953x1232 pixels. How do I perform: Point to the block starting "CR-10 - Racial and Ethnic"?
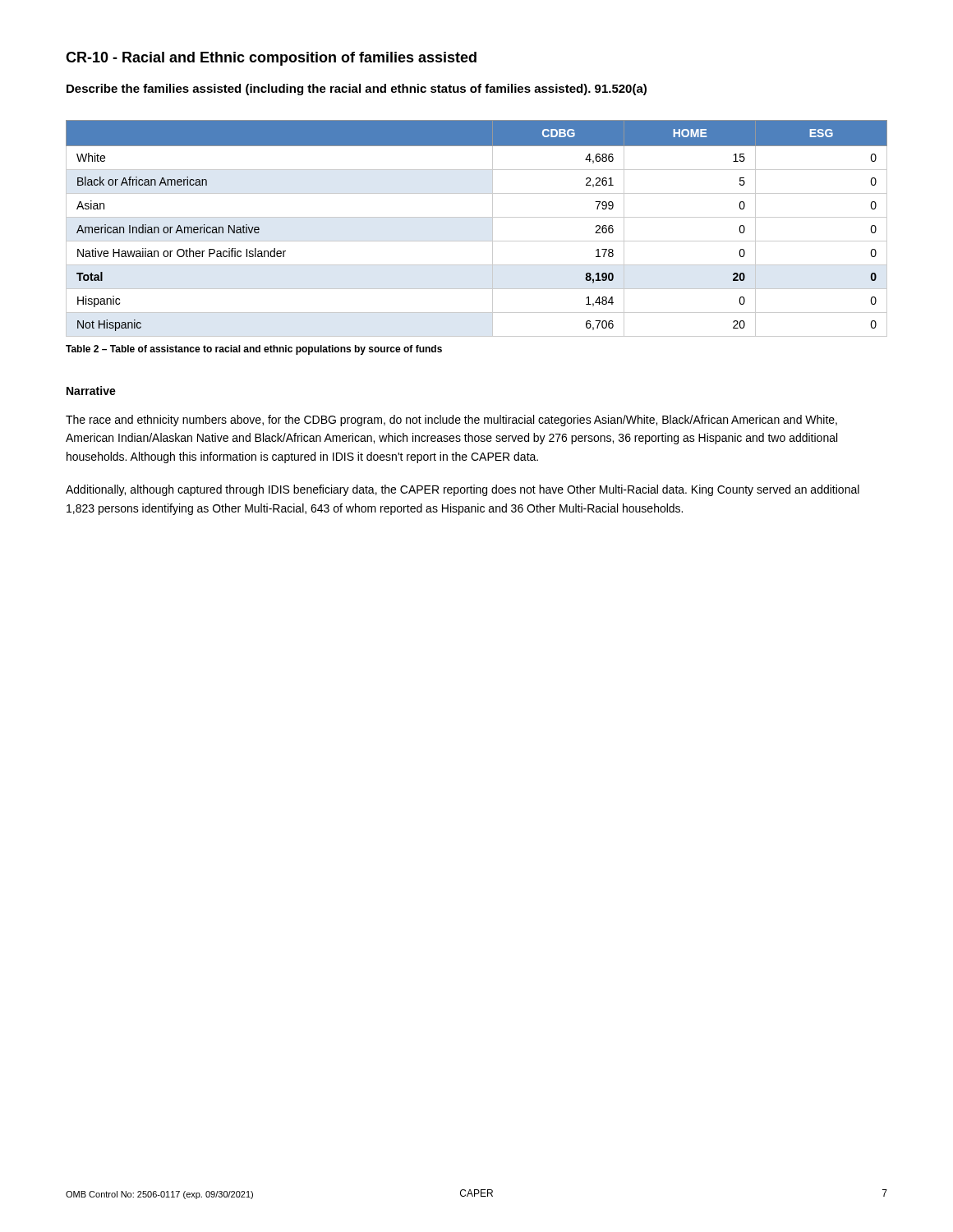272,57
